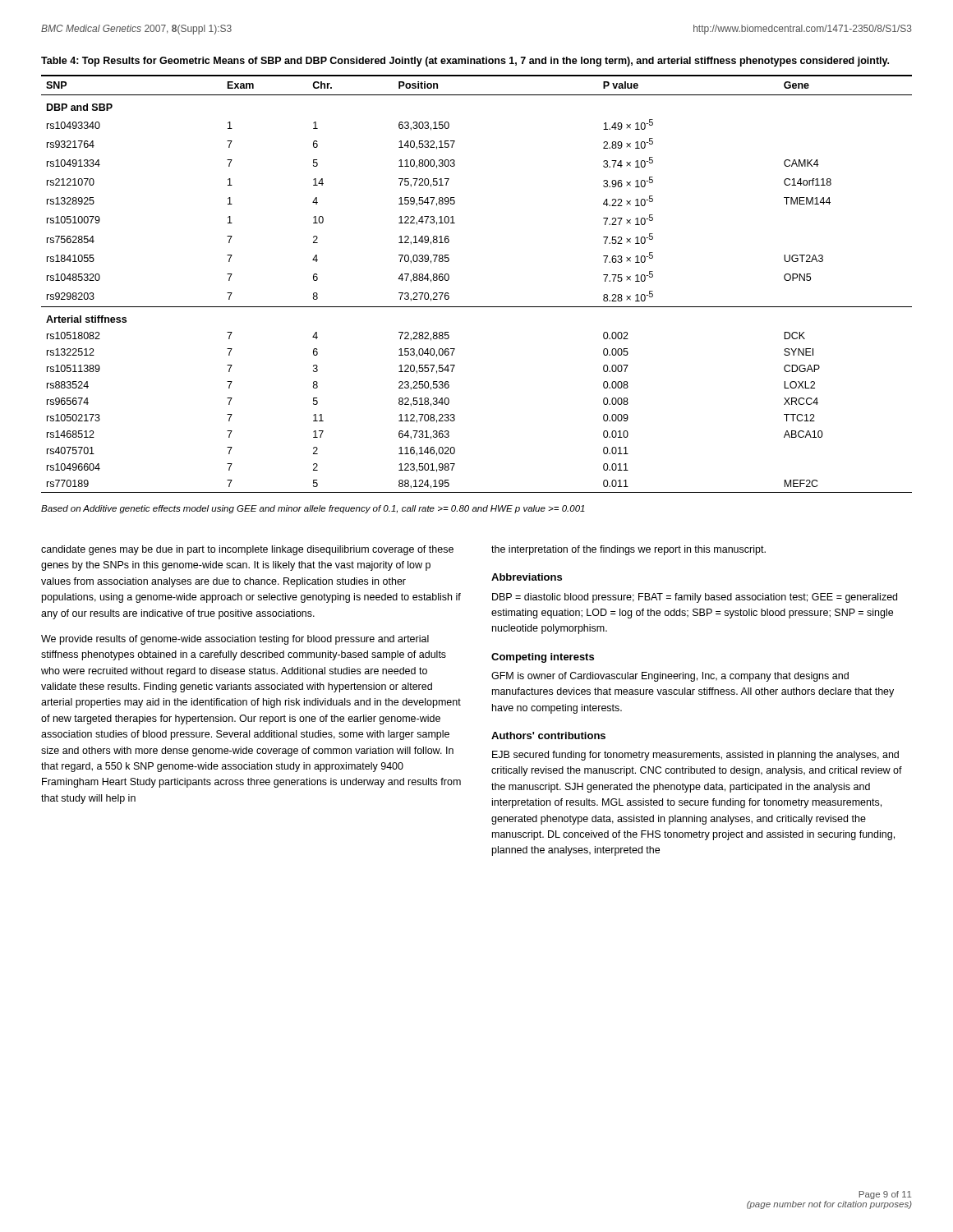Point to the text starting "Competing interests"
This screenshot has width=953, height=1232.
pyautogui.click(x=543, y=656)
